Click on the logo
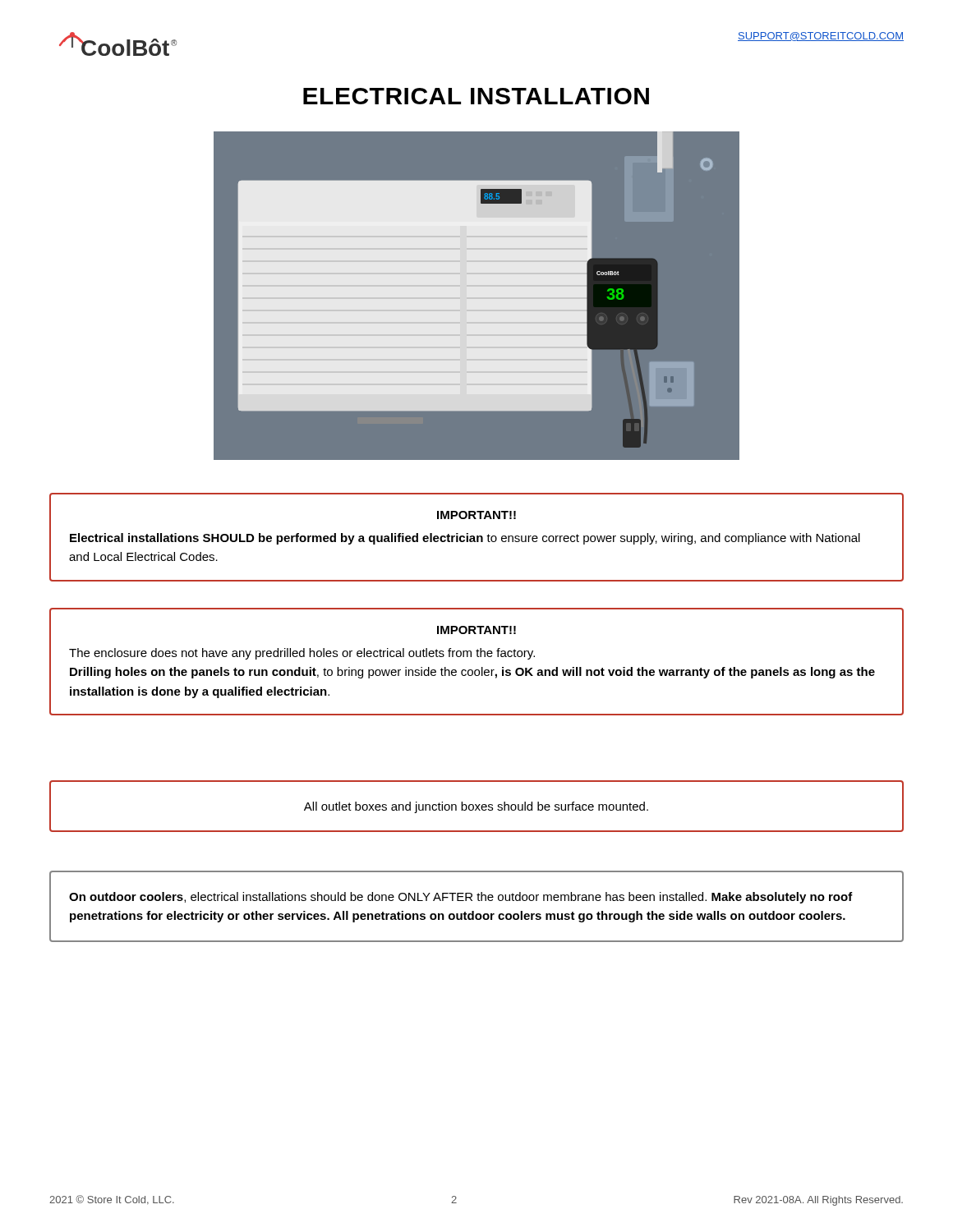Image resolution: width=953 pixels, height=1232 pixels. [x=115, y=48]
